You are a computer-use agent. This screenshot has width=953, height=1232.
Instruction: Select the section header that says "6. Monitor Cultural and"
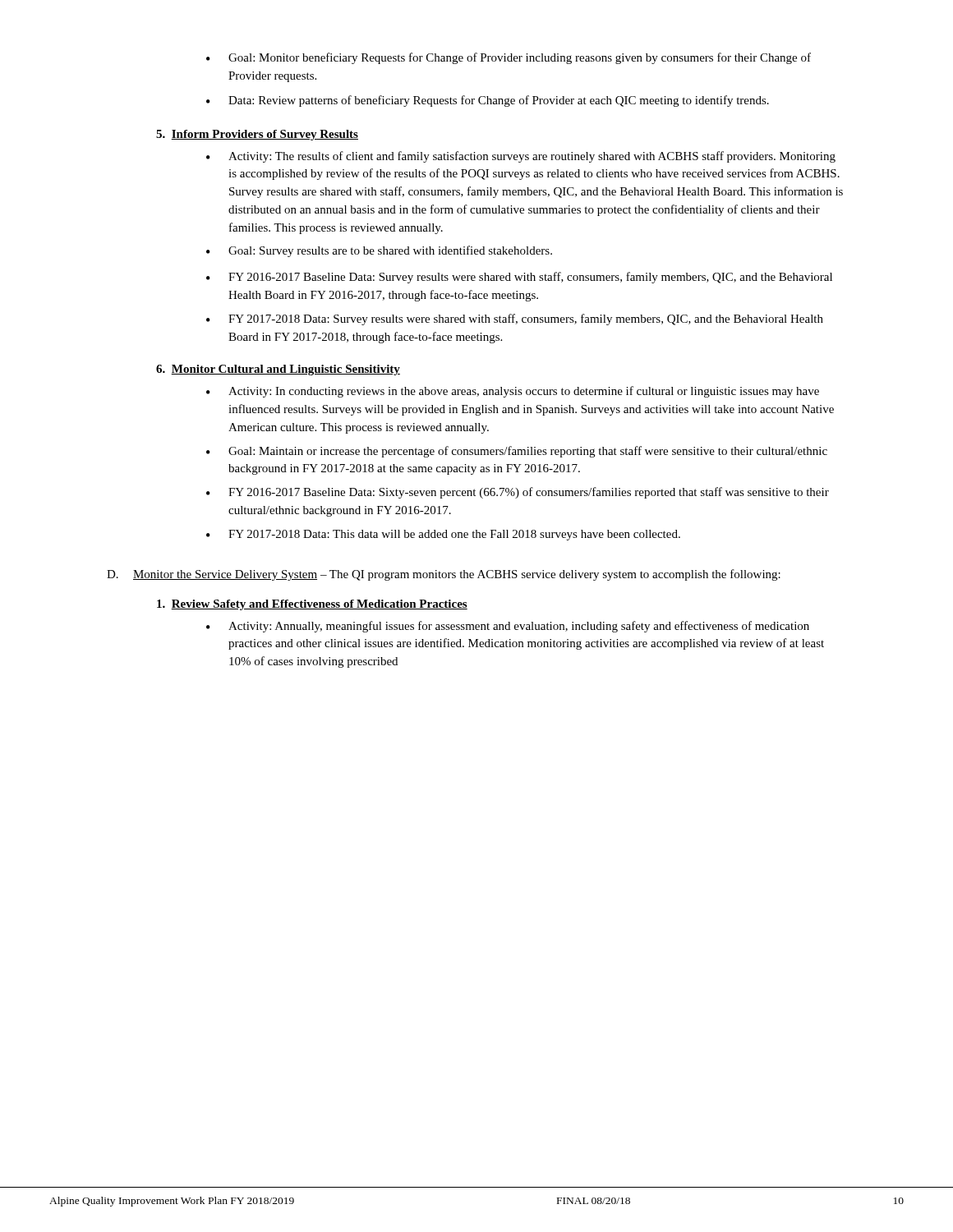(x=278, y=369)
